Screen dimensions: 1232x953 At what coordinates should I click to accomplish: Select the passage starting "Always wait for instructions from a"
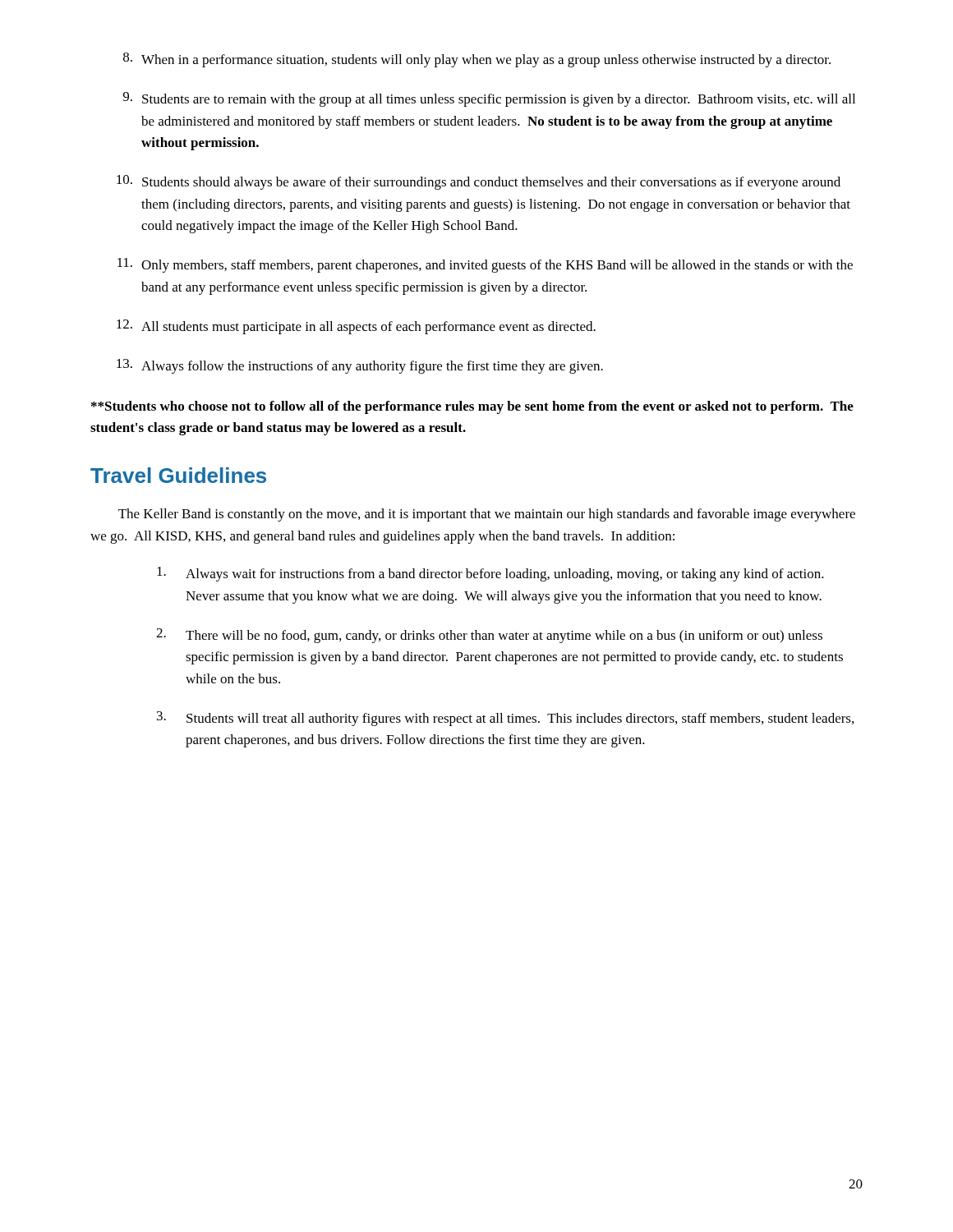(509, 585)
